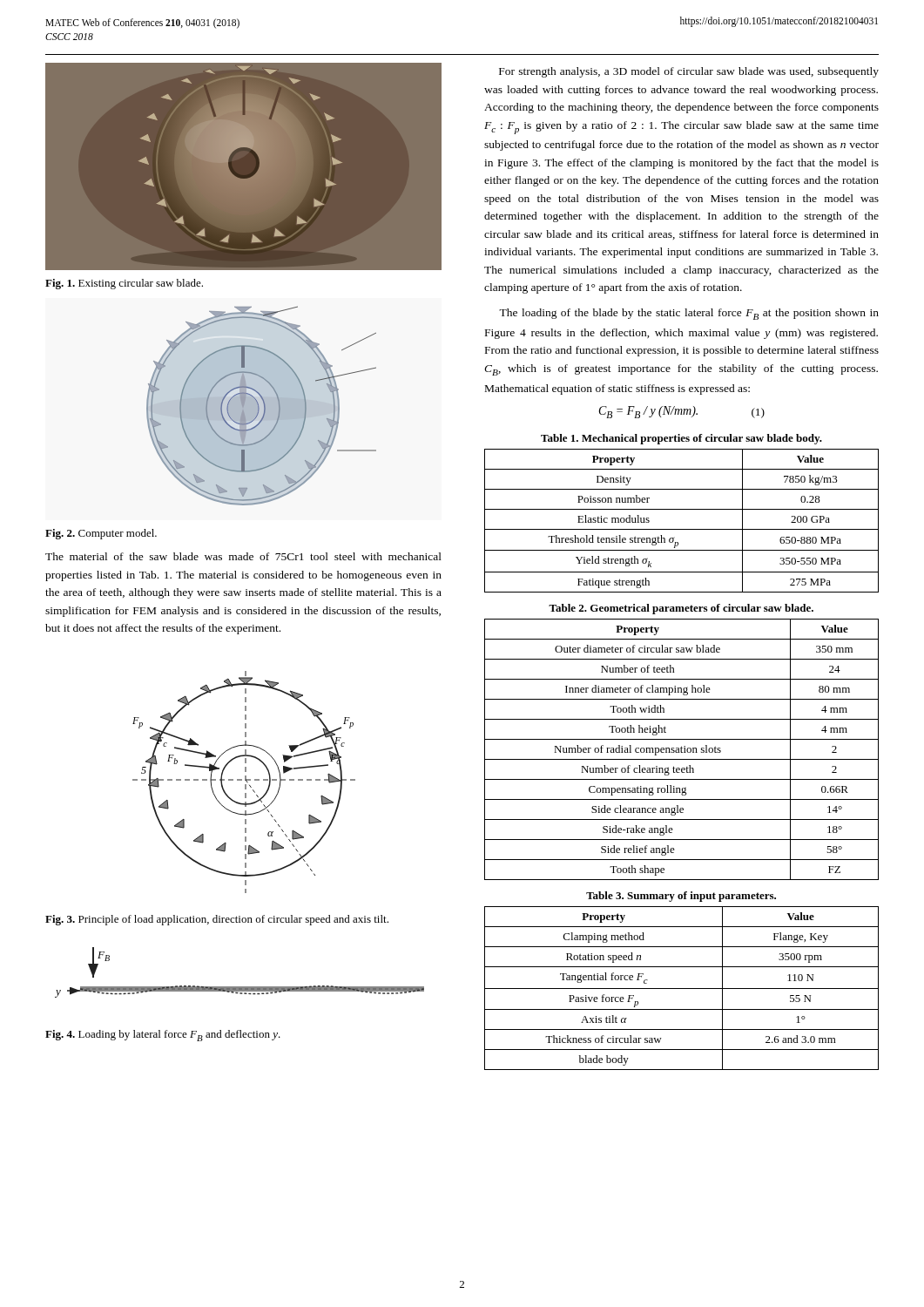Screen dimensions: 1307x924
Task: Select the table that reads "55 N"
Action: [x=681, y=988]
